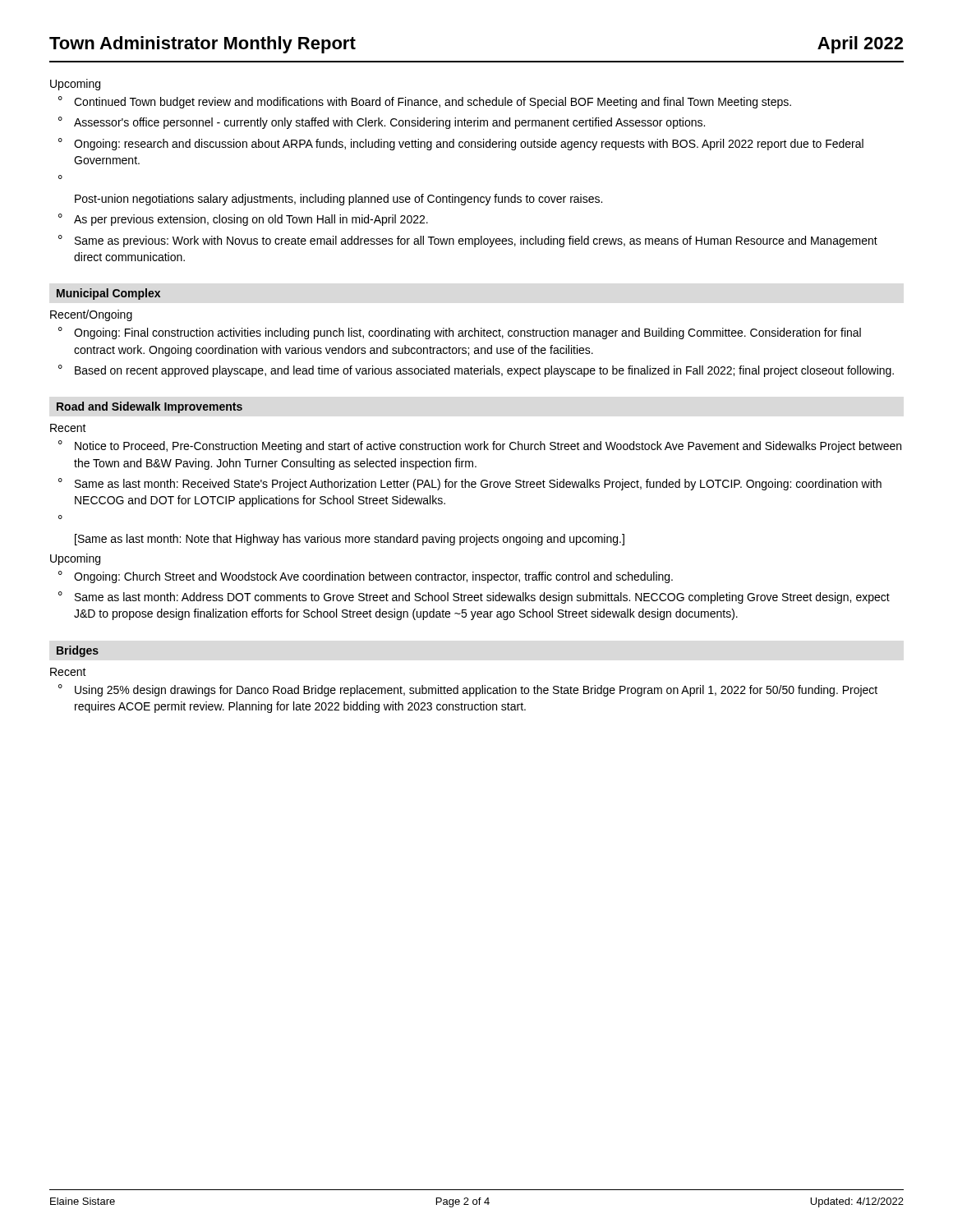Locate the block of text that opens with "Same as previous: Work with Novus"
Image resolution: width=953 pixels, height=1232 pixels.
[476, 249]
